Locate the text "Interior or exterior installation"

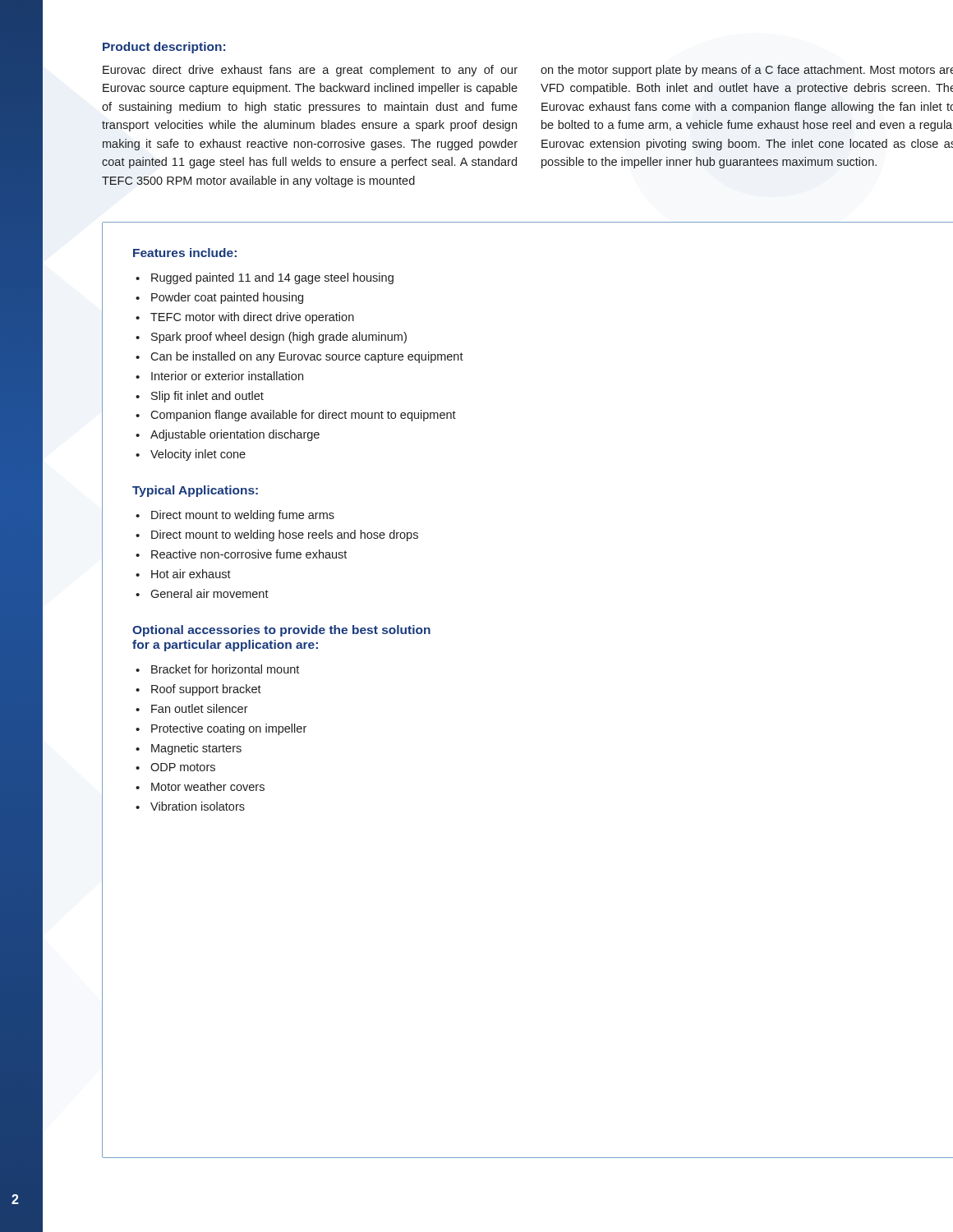point(227,376)
